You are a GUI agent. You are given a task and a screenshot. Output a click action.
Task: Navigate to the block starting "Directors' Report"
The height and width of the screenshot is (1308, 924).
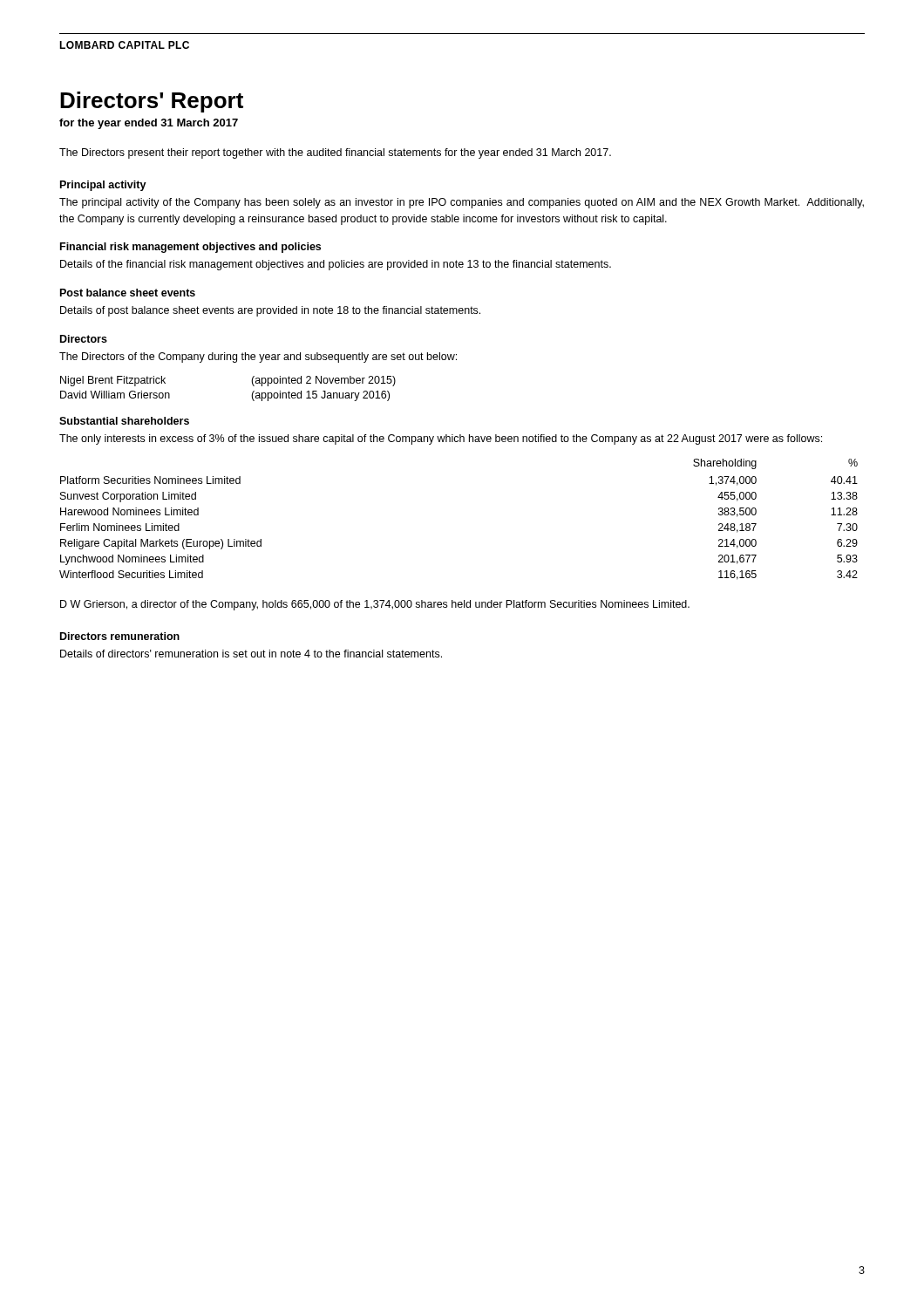(x=151, y=100)
